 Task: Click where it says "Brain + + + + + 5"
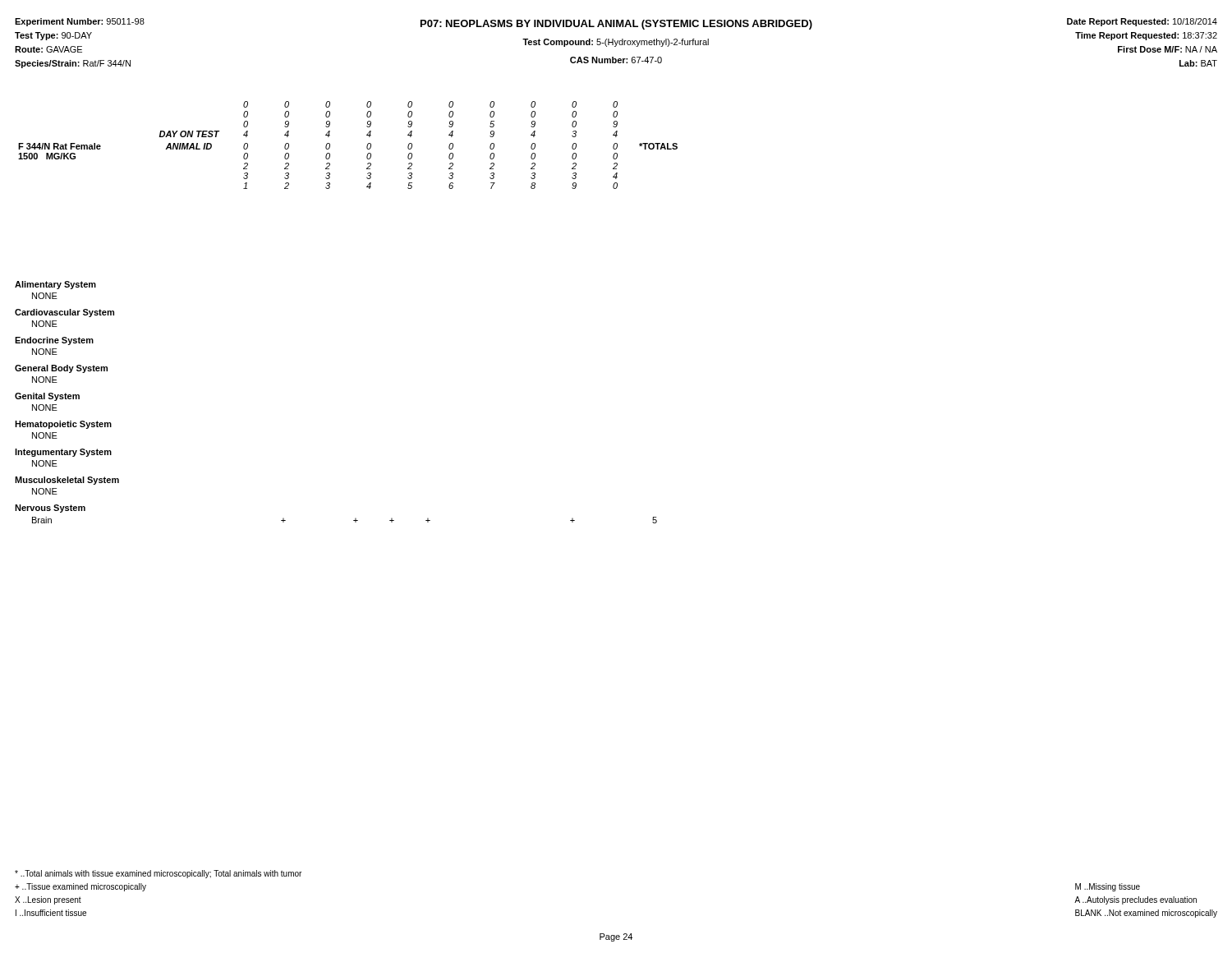[x=42, y=520]
